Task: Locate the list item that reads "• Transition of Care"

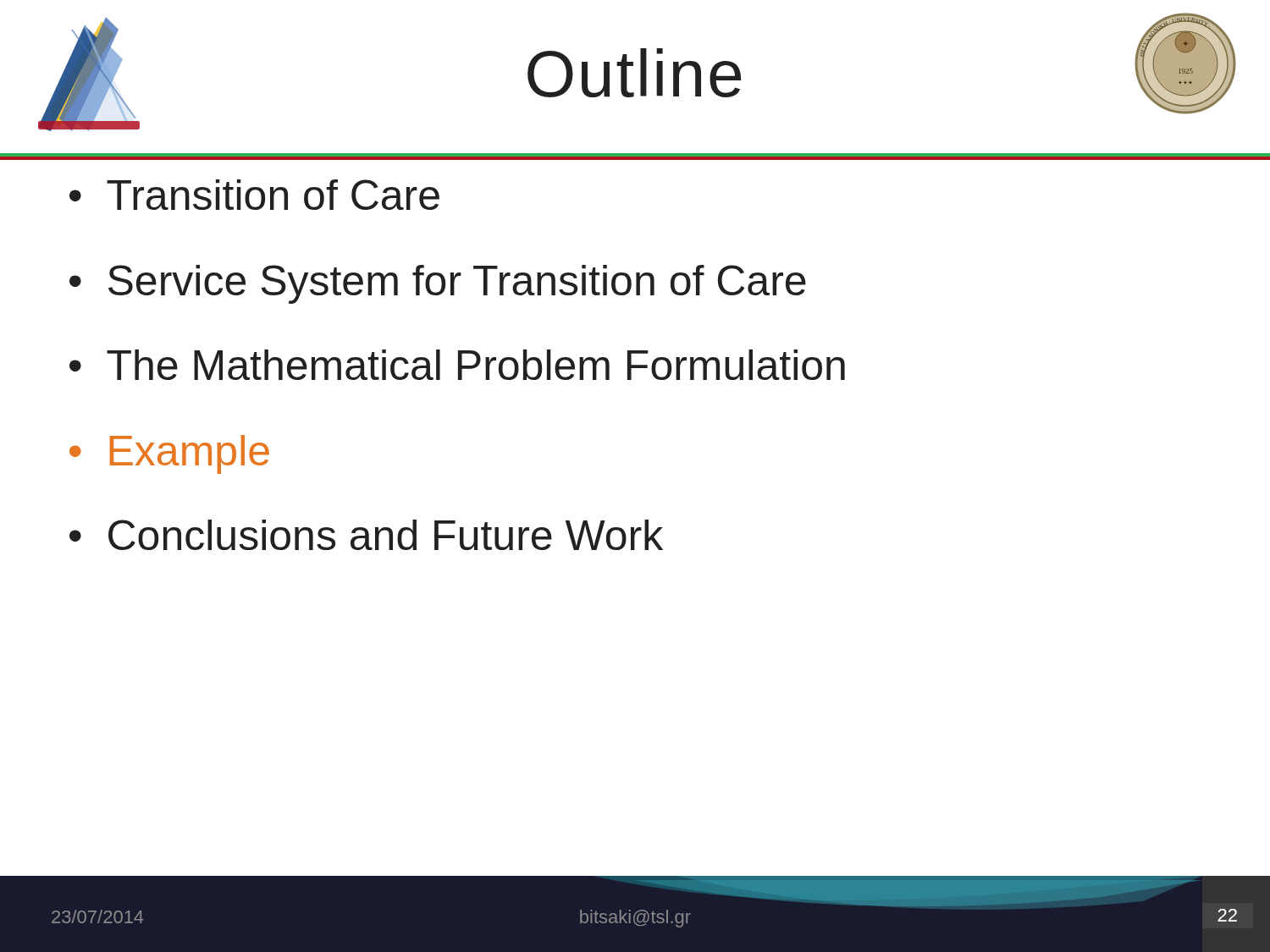Action: pos(254,196)
